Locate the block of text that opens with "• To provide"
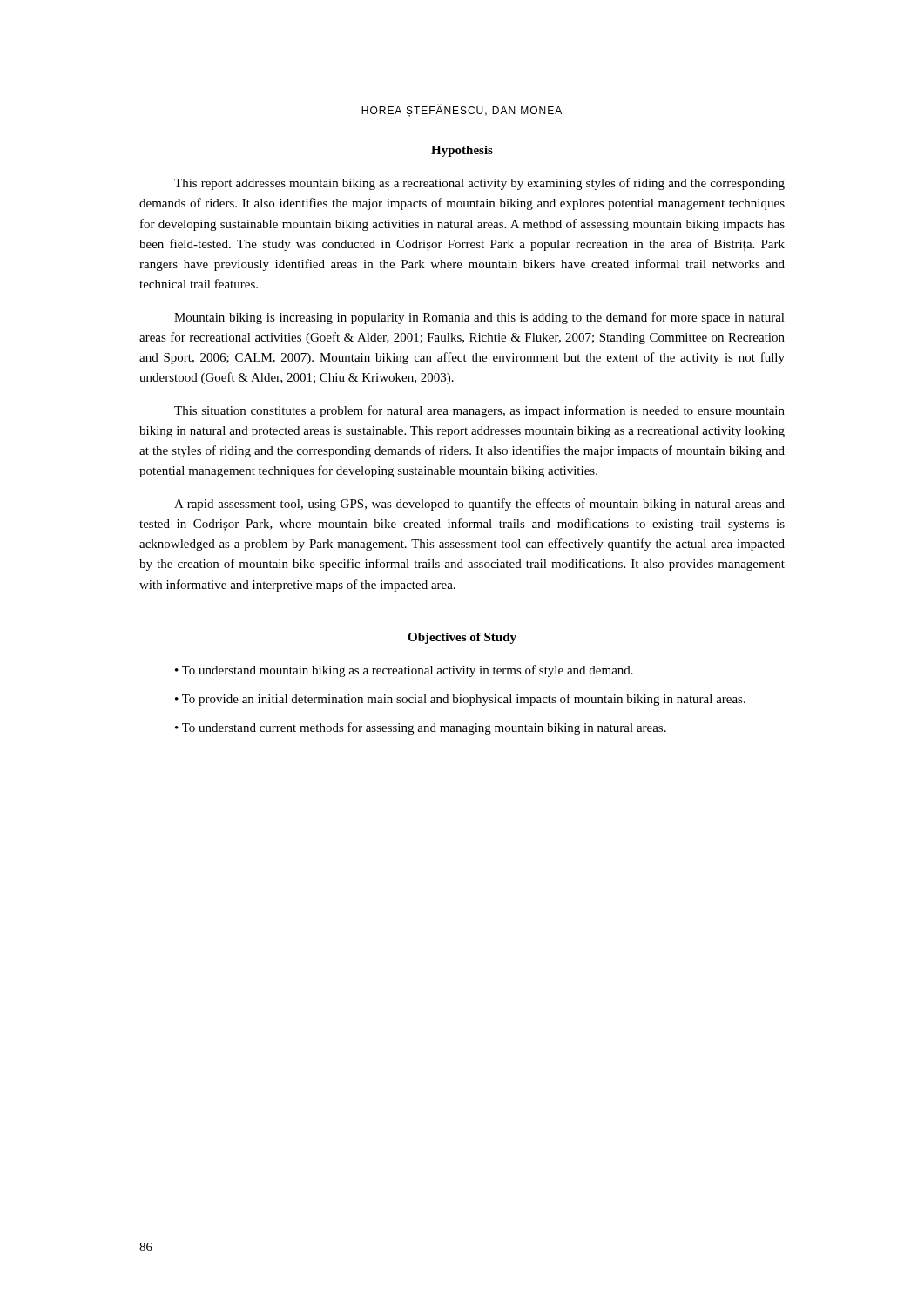The width and height of the screenshot is (924, 1307). pyautogui.click(x=460, y=699)
